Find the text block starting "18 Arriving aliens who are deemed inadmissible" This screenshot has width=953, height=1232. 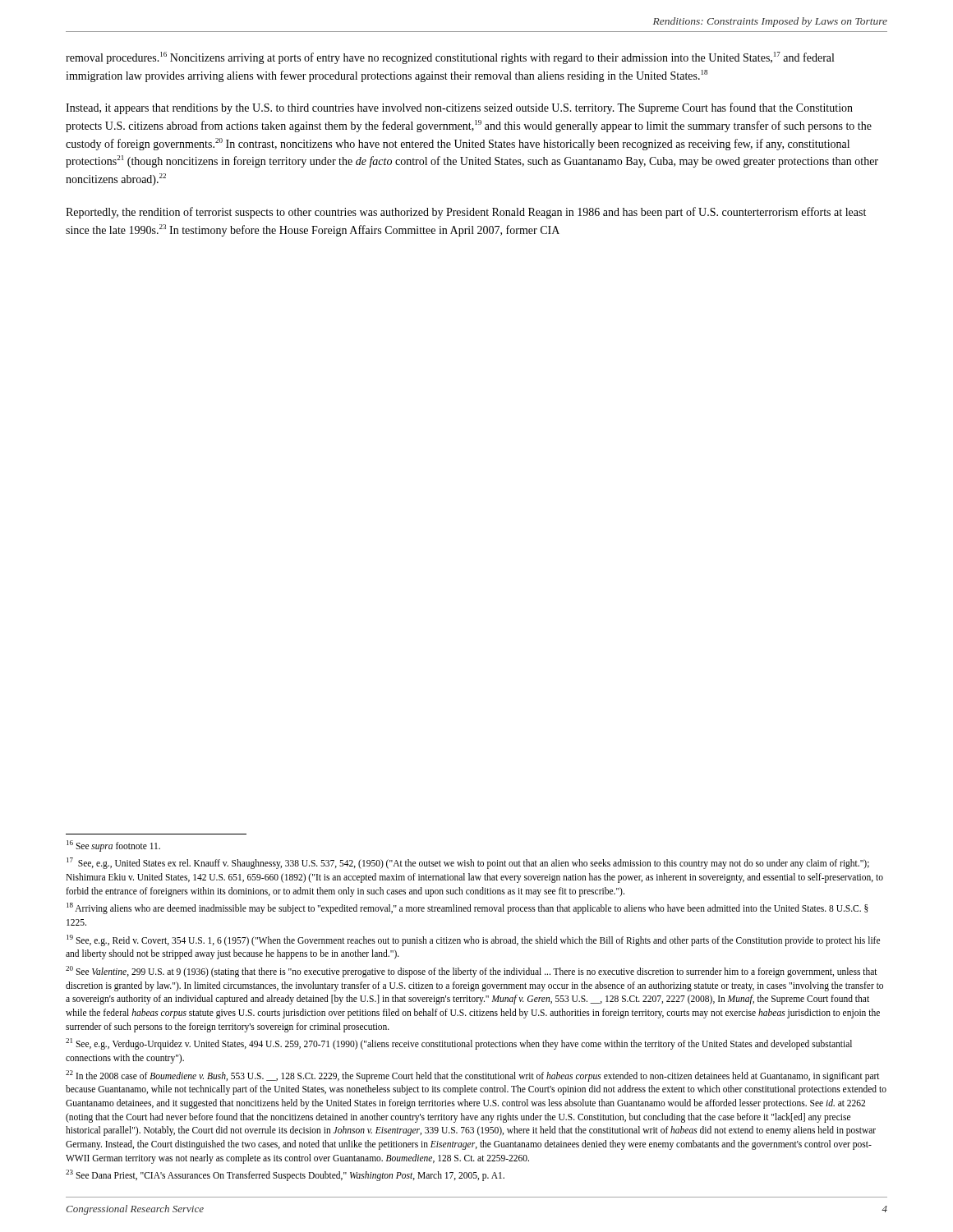(x=467, y=915)
